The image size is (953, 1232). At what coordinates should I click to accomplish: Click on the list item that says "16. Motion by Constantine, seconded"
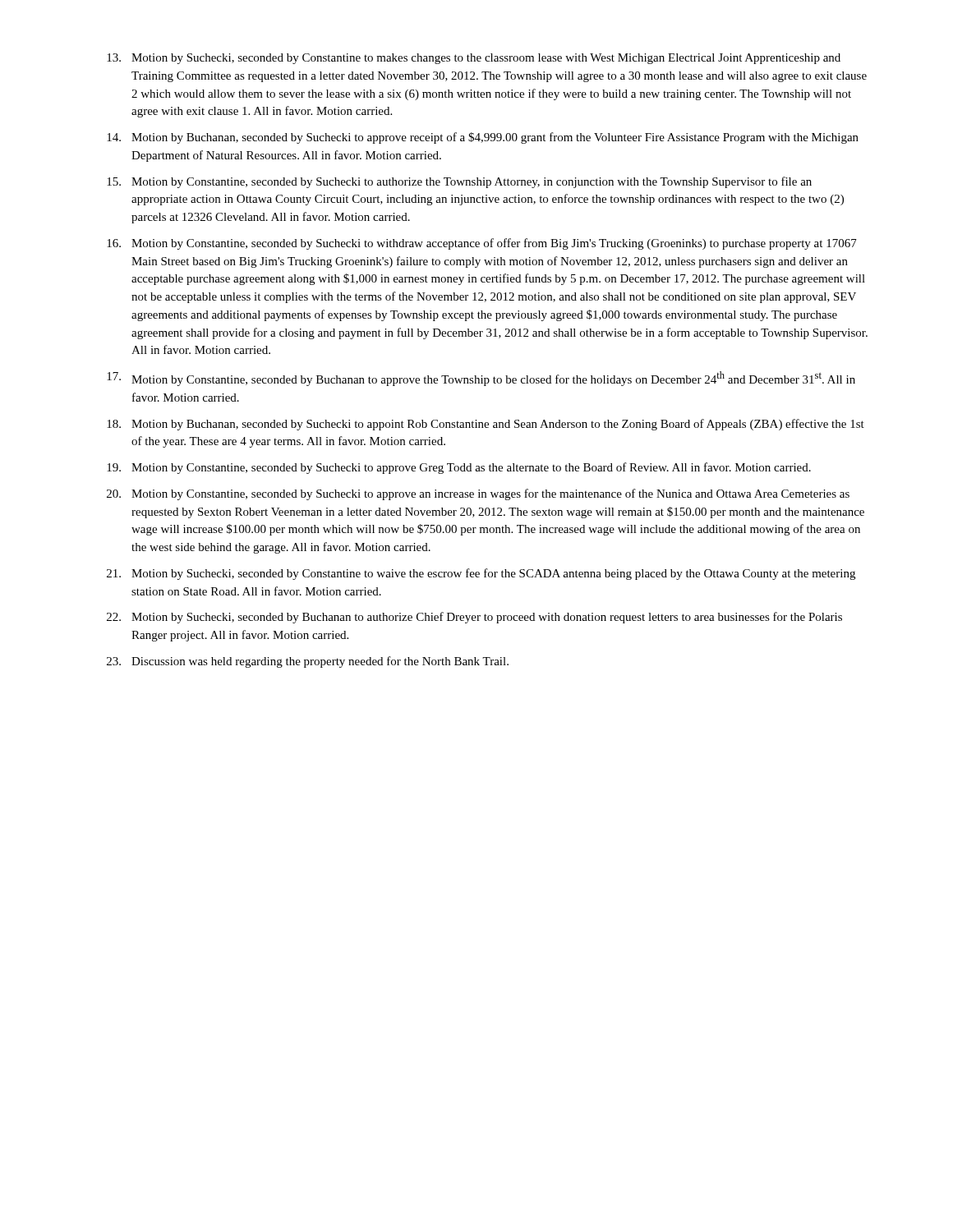point(476,297)
